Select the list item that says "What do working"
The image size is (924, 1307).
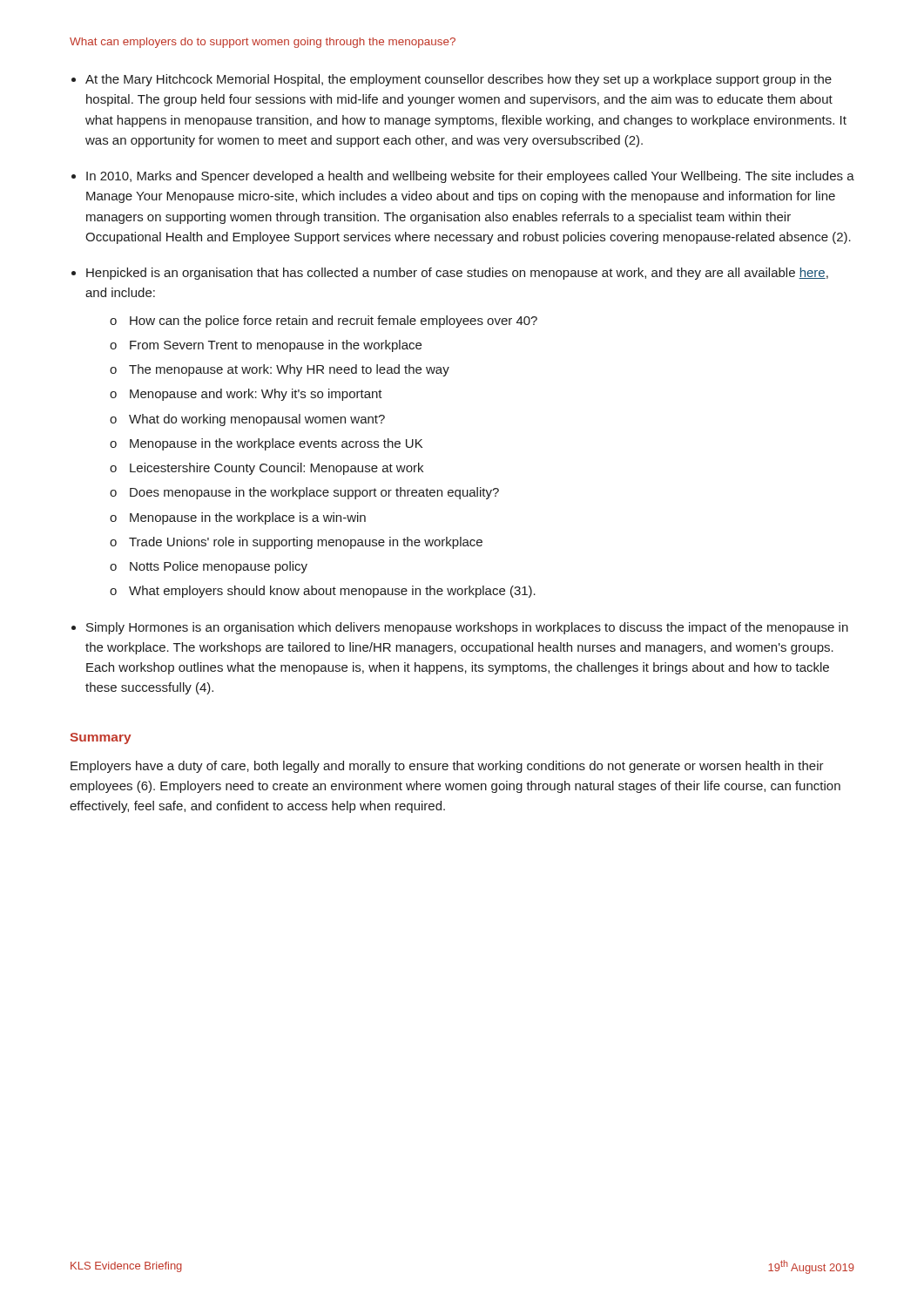point(257,418)
